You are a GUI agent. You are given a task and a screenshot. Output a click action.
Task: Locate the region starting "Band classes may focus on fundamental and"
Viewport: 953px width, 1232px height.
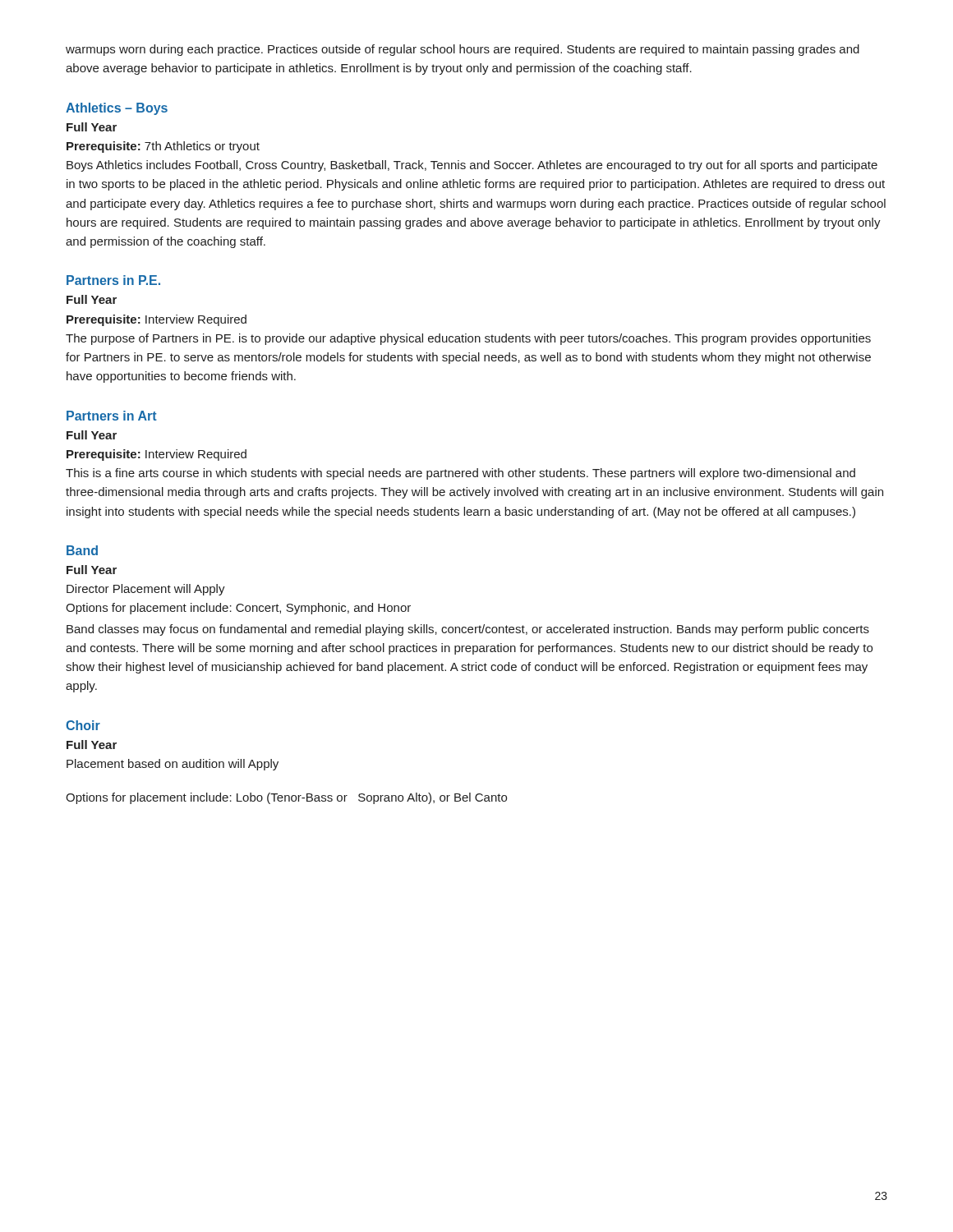click(x=469, y=657)
